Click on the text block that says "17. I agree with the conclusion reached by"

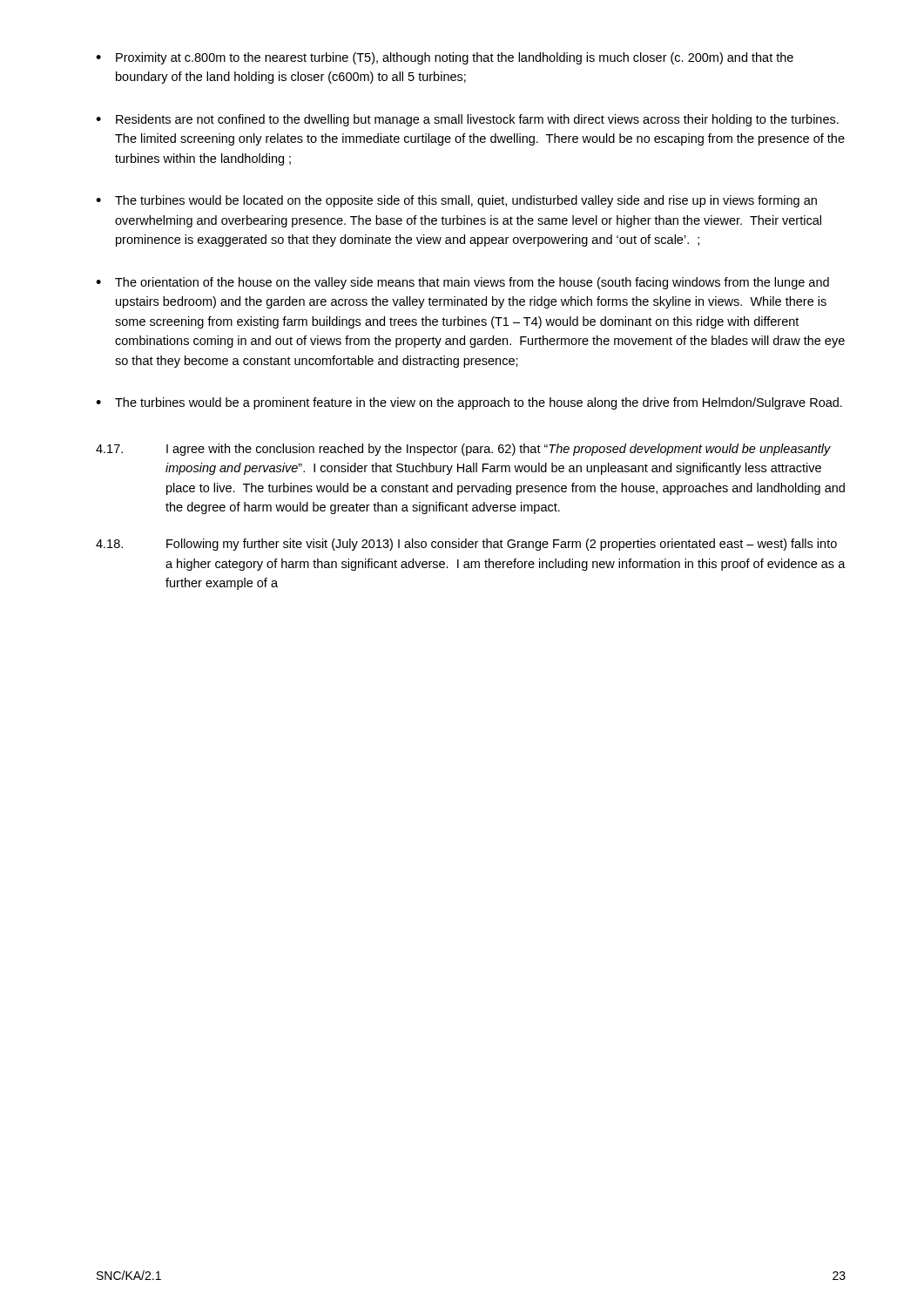[x=471, y=478]
